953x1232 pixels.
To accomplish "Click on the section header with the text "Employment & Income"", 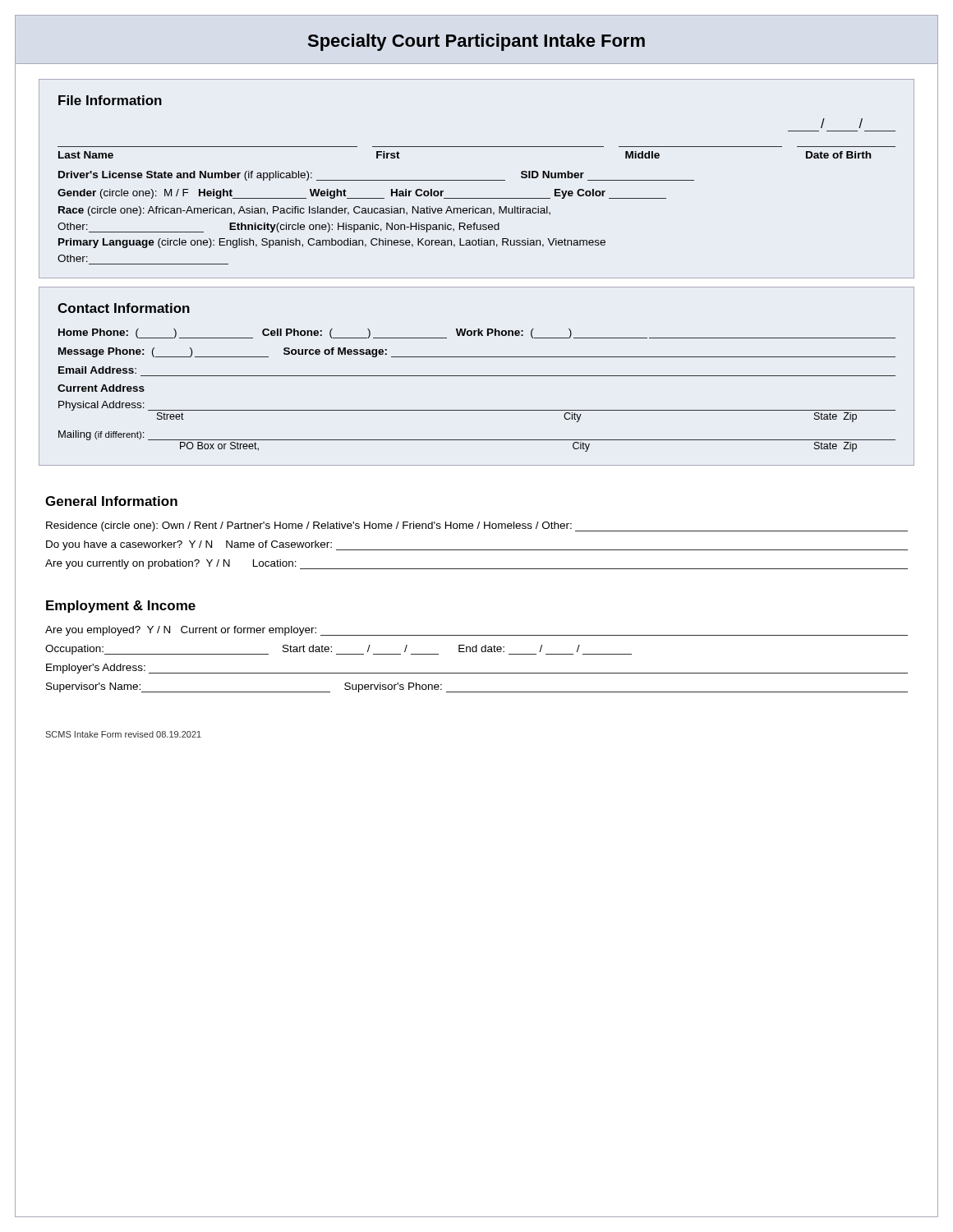I will [120, 606].
